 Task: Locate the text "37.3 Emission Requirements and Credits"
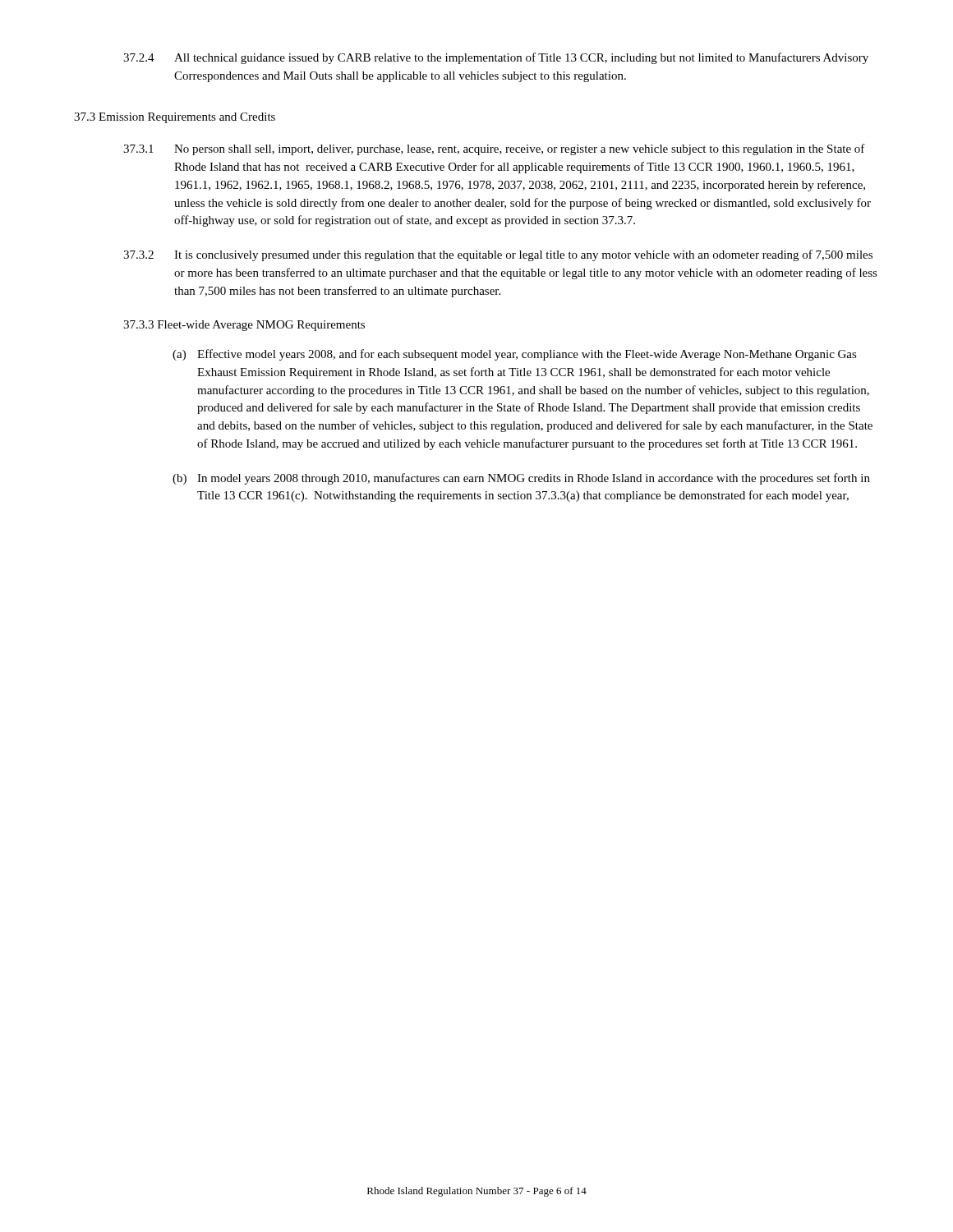click(x=175, y=116)
